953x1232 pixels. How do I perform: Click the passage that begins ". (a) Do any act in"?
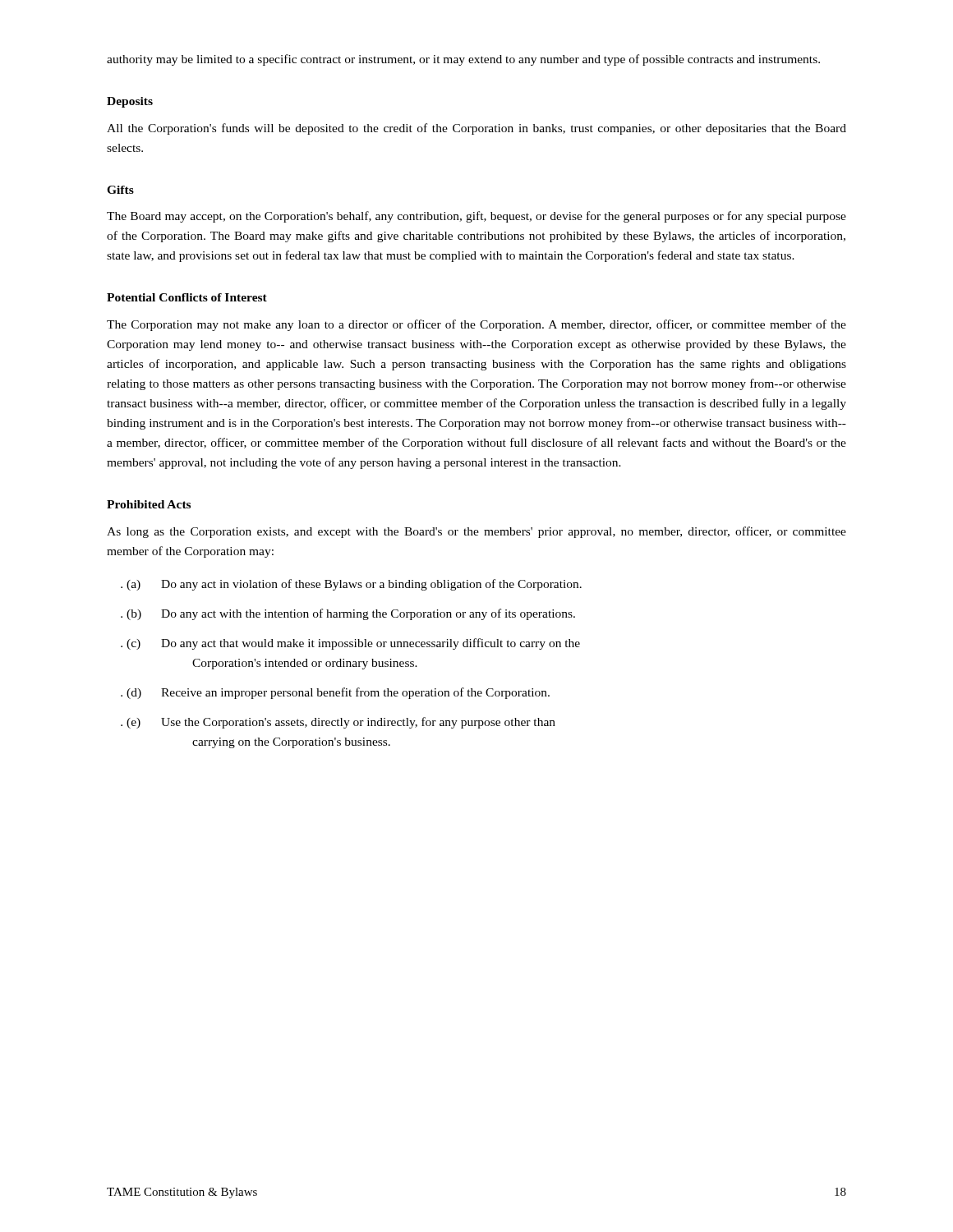click(x=476, y=584)
